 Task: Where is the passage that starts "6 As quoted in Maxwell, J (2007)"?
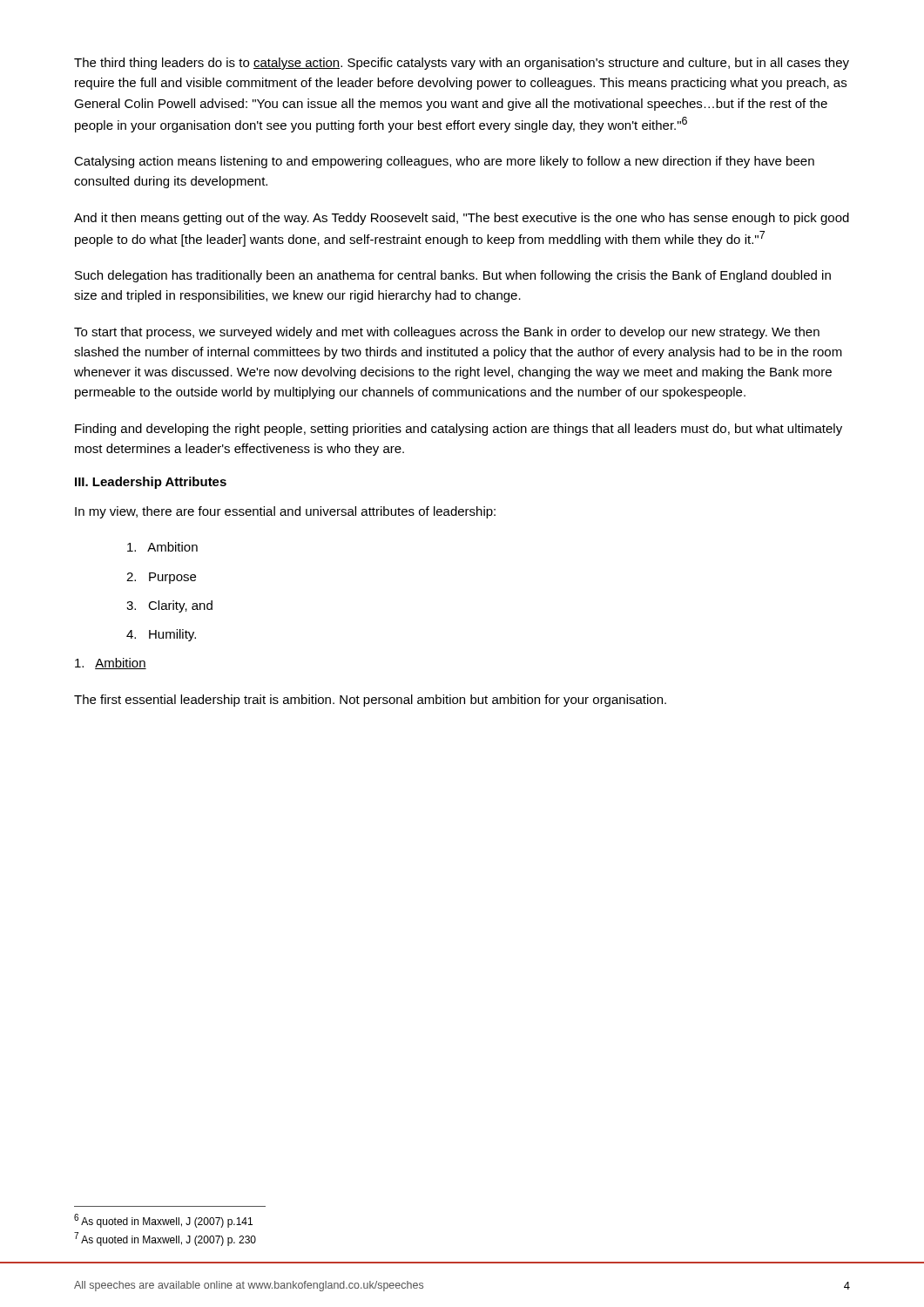click(x=164, y=1220)
